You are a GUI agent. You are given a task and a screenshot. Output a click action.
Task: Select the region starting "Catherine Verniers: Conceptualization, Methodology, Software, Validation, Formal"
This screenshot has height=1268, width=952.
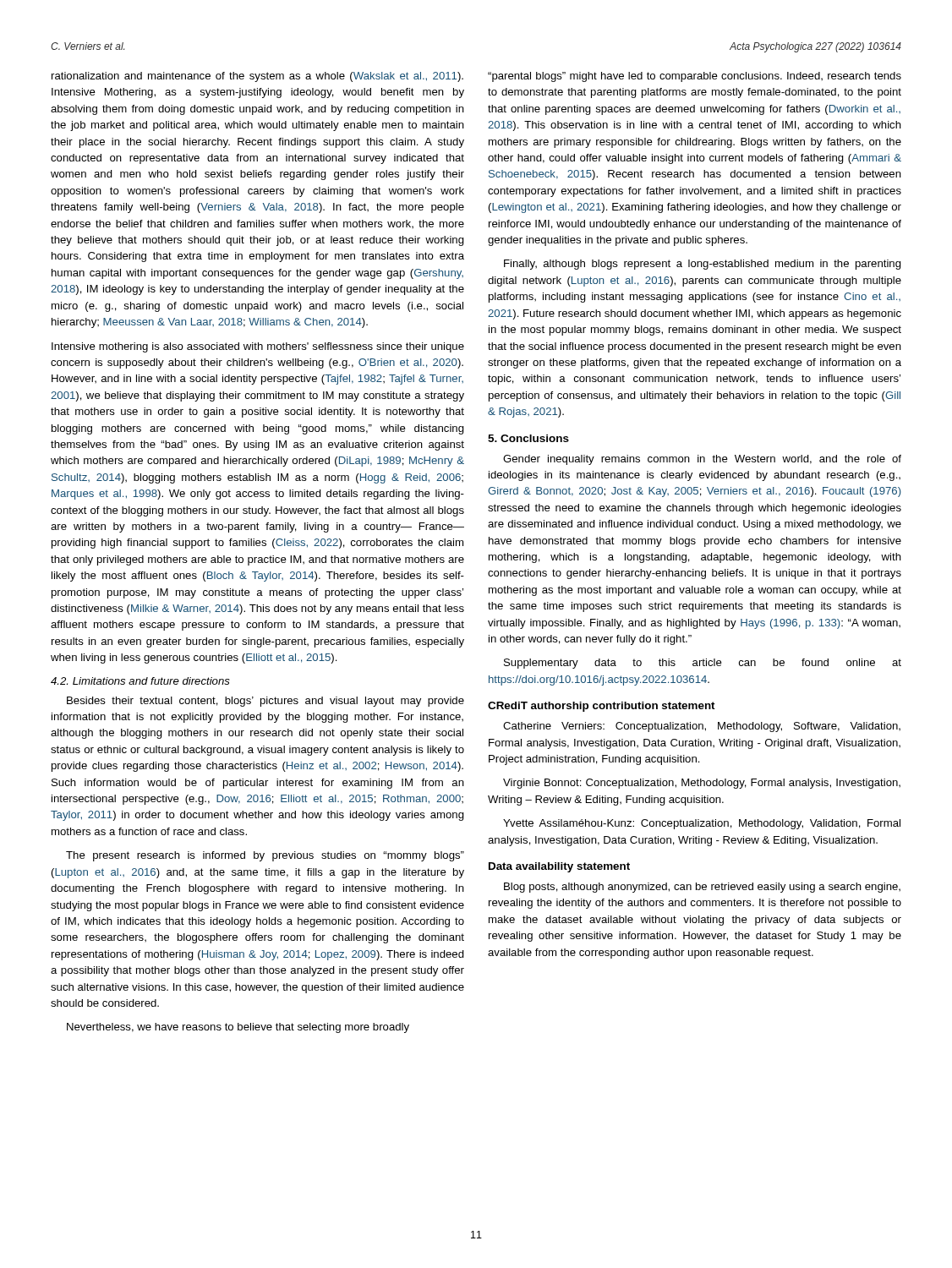click(695, 742)
